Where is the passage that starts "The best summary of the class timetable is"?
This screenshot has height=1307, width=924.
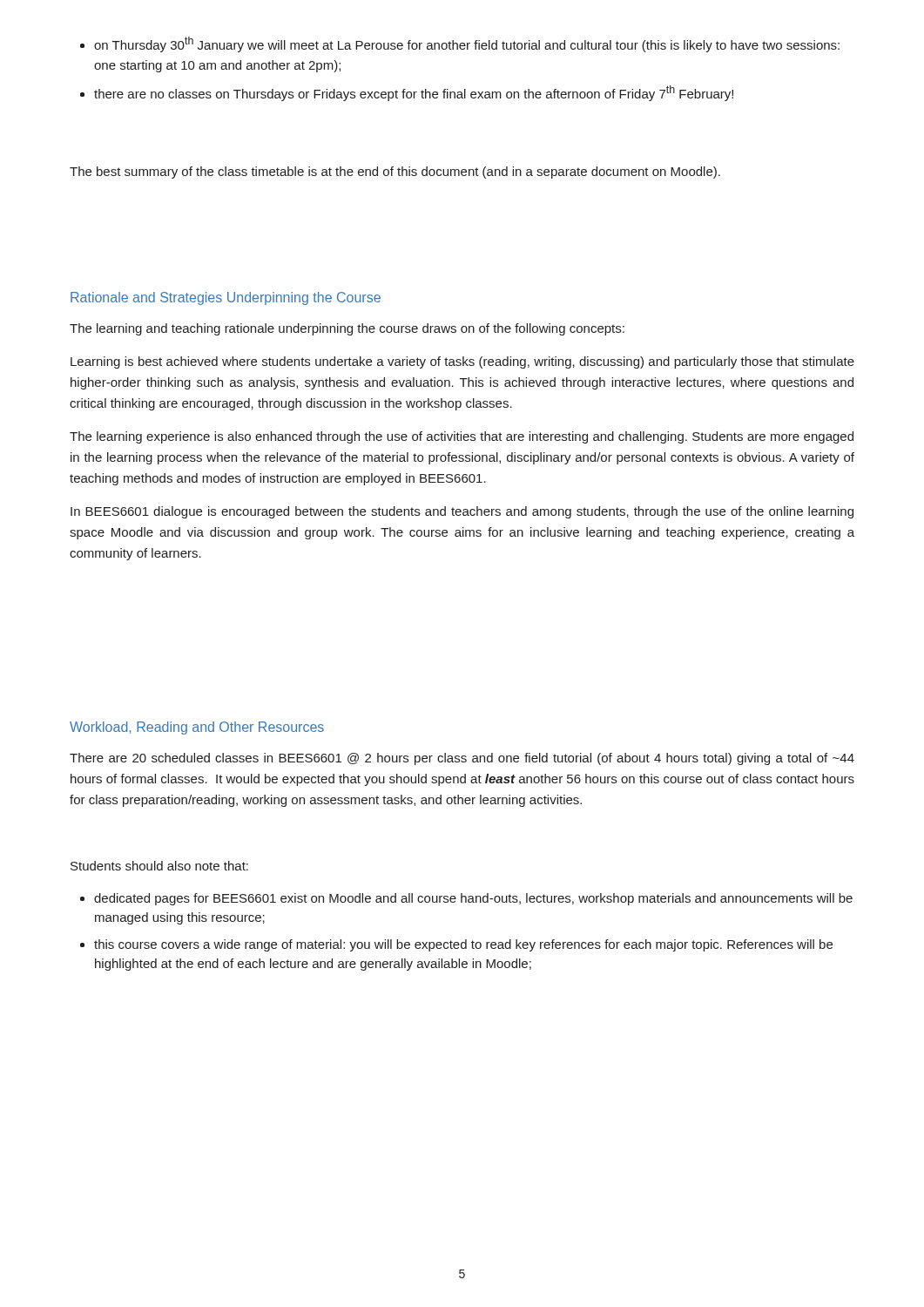395,171
